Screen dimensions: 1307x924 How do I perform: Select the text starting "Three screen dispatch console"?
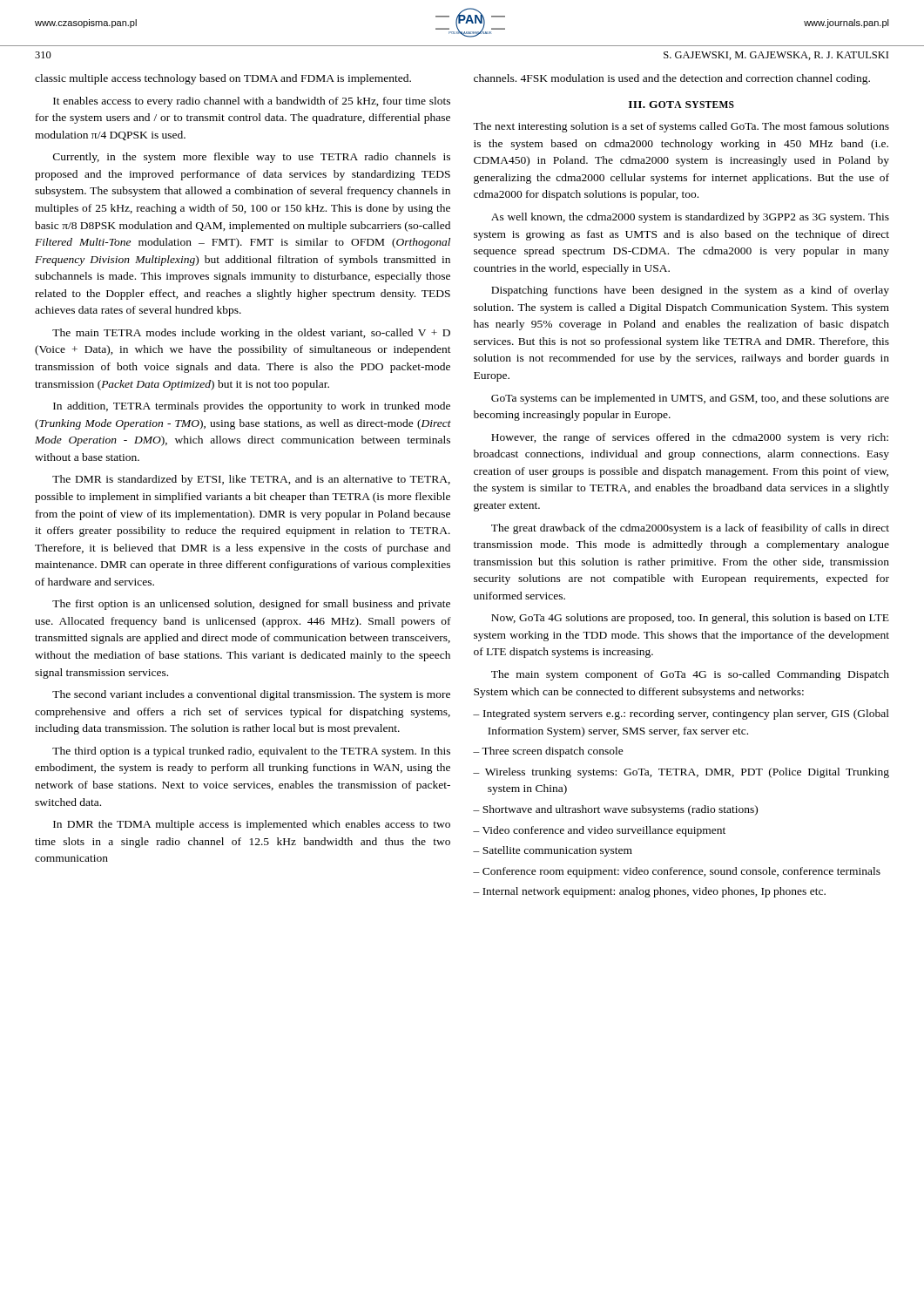click(553, 751)
